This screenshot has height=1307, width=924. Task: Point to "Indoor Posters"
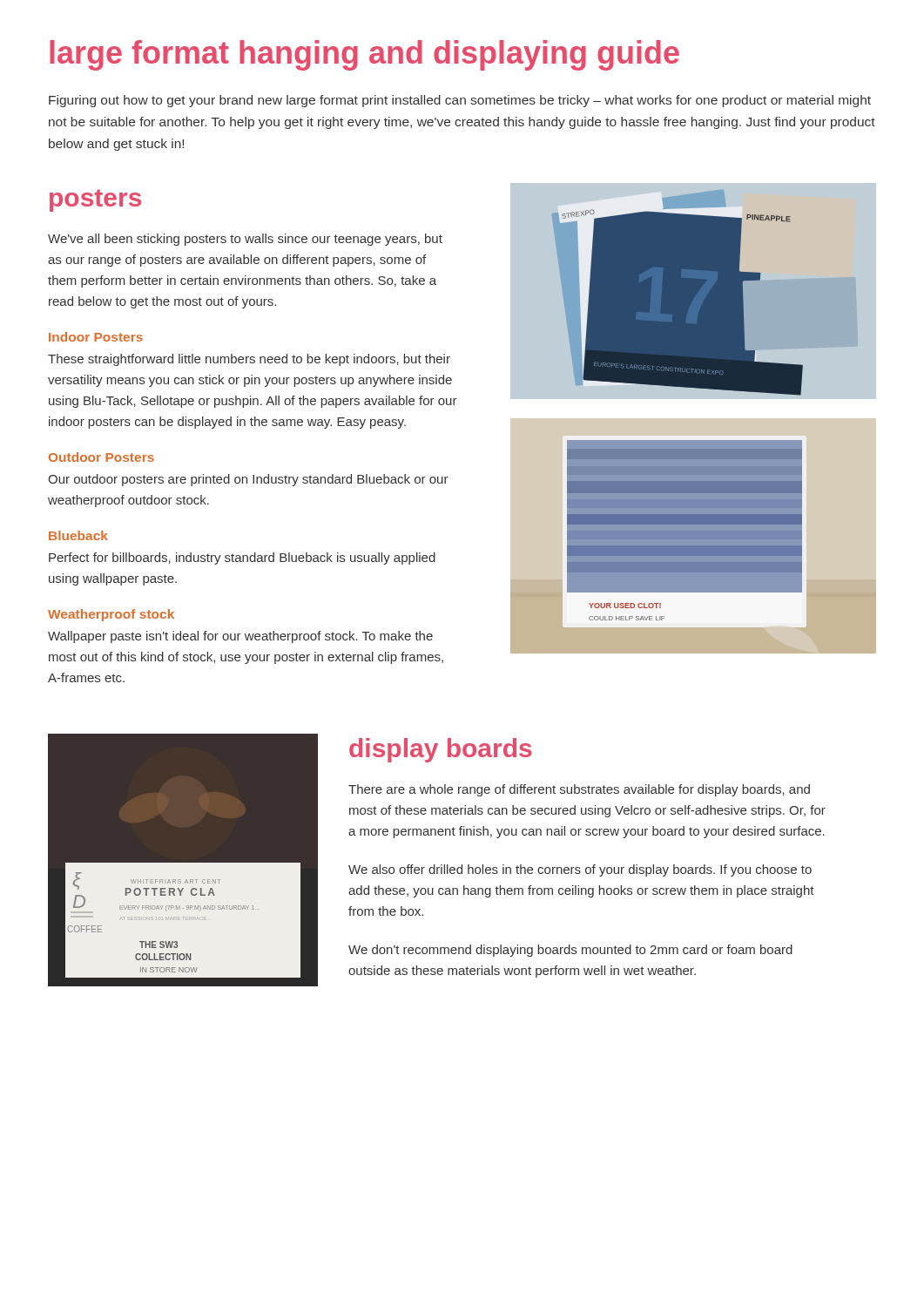(96, 337)
